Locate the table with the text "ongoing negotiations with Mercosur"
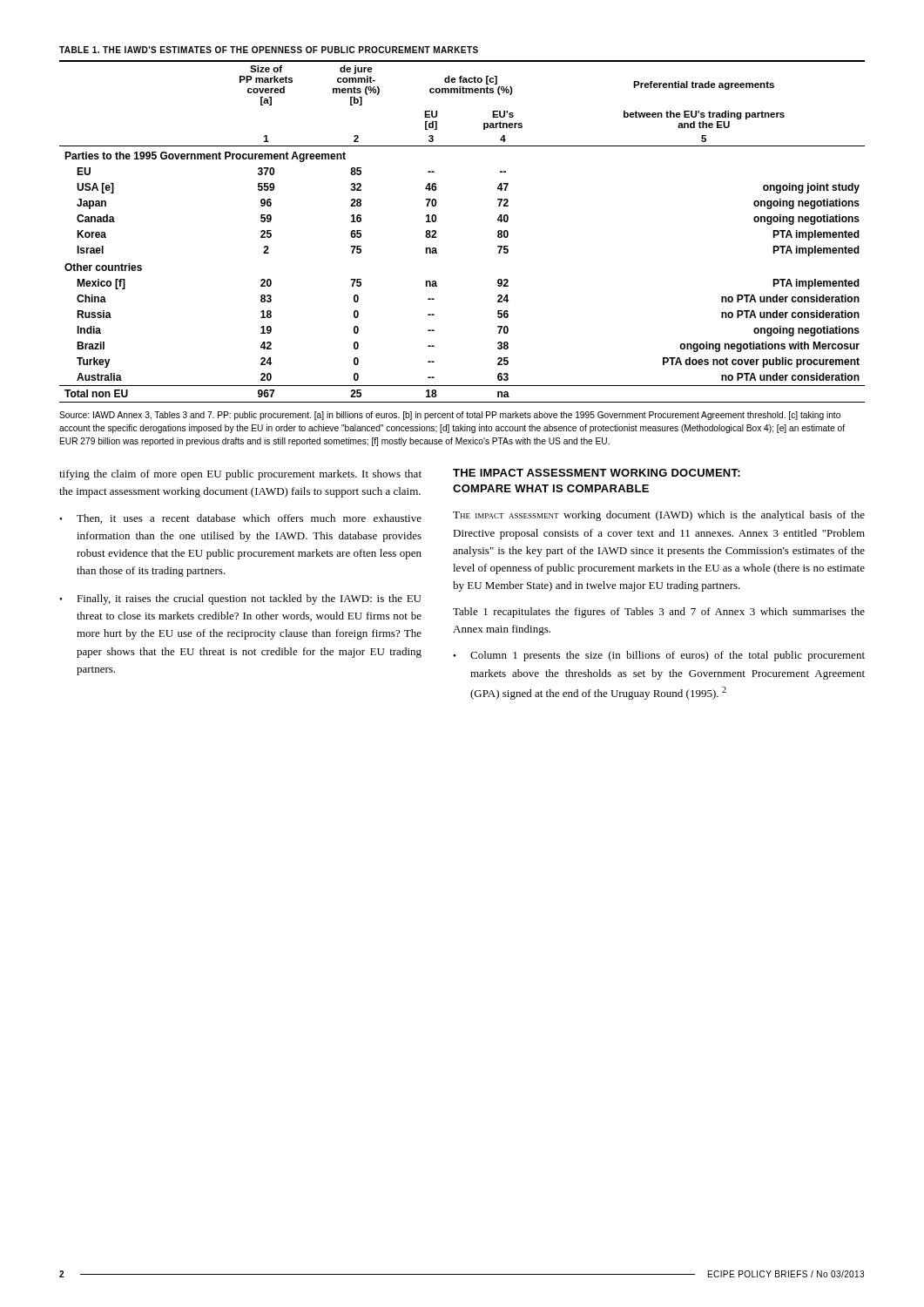The width and height of the screenshot is (924, 1307). click(x=462, y=231)
